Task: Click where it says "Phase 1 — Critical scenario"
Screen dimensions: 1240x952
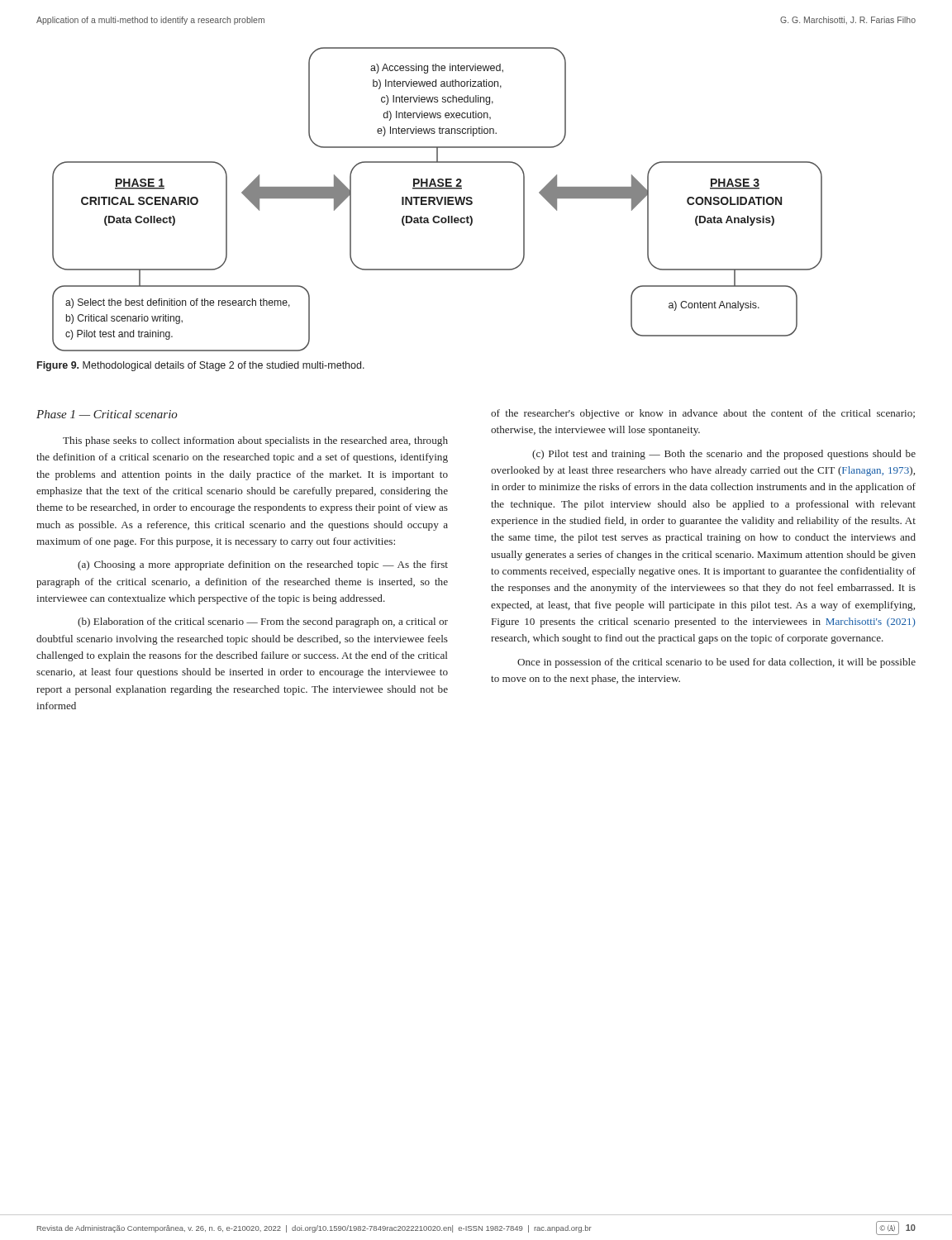Action: (x=107, y=414)
